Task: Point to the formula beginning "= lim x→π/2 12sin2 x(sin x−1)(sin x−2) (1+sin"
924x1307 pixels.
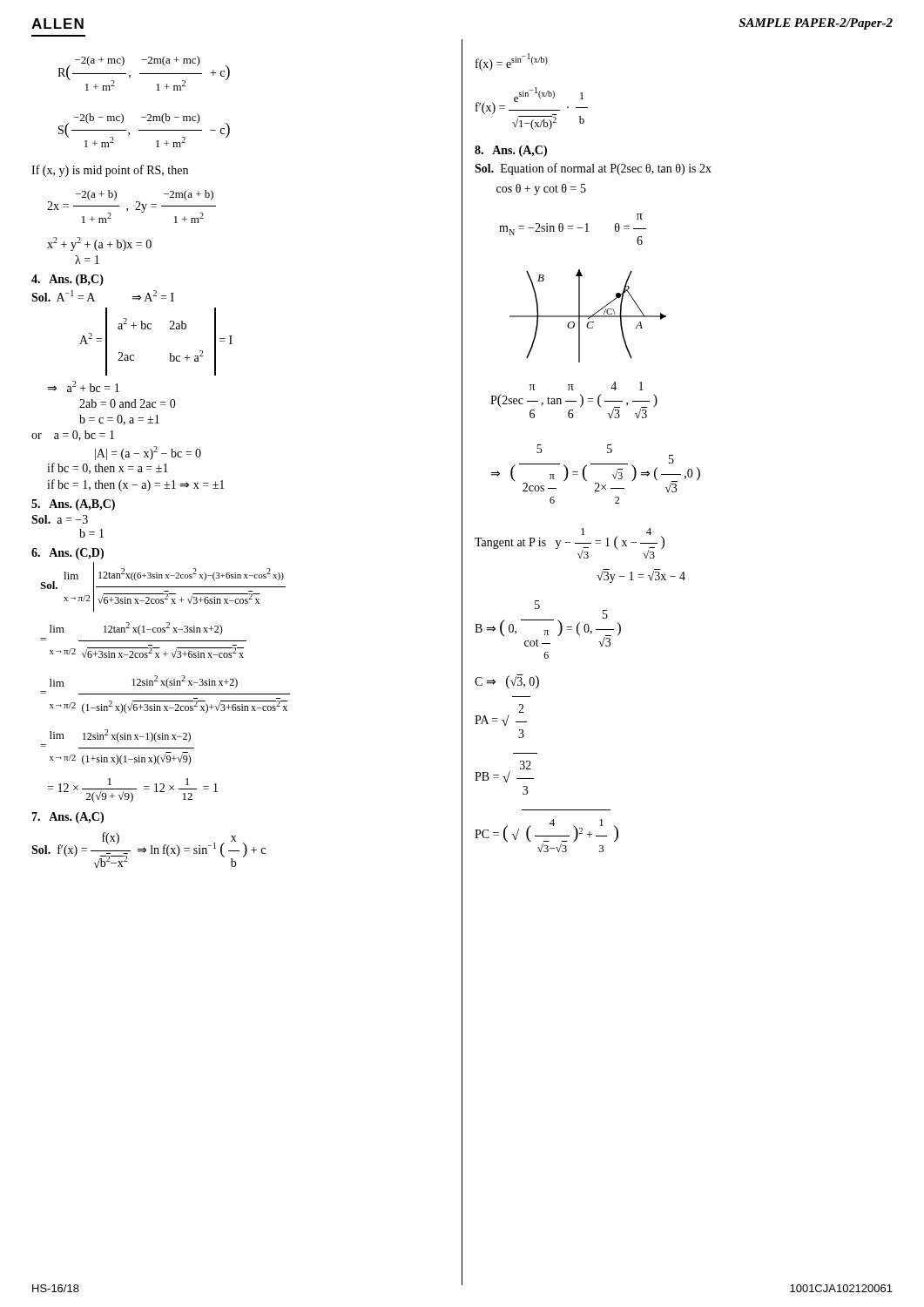Action: [117, 747]
